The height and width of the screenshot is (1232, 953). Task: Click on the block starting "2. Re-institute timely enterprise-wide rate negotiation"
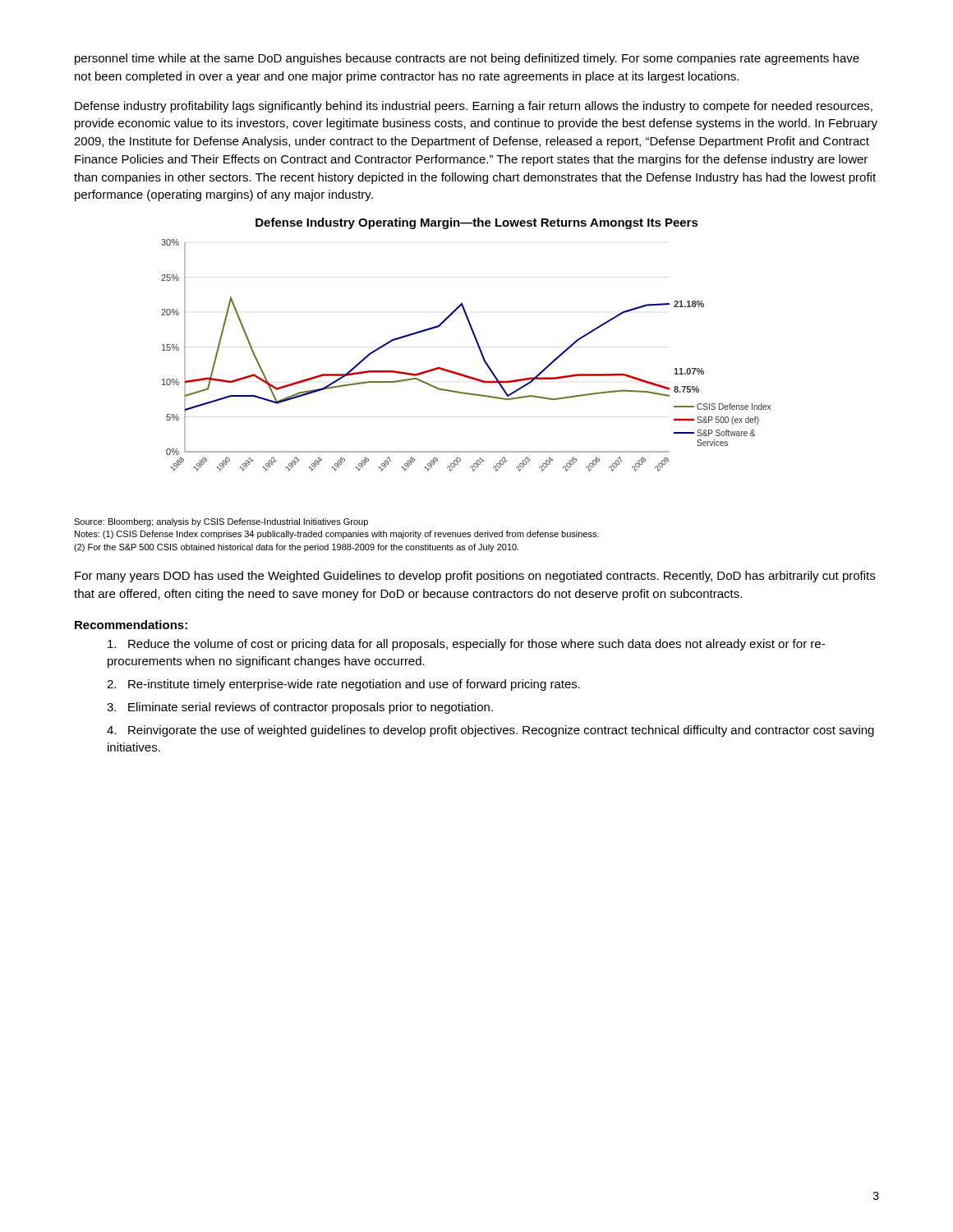(x=344, y=684)
